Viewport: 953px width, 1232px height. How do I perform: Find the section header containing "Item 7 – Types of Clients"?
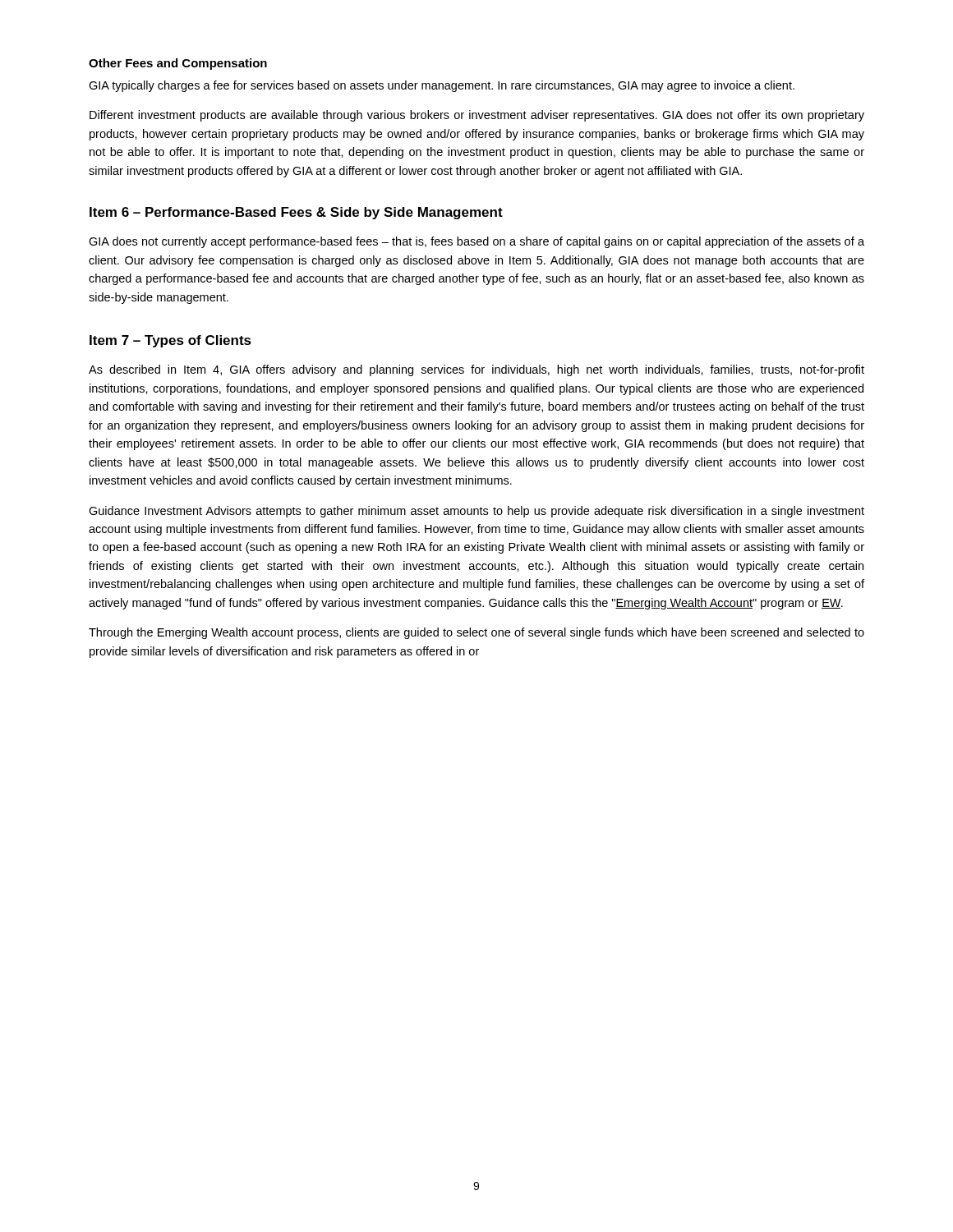(x=170, y=341)
